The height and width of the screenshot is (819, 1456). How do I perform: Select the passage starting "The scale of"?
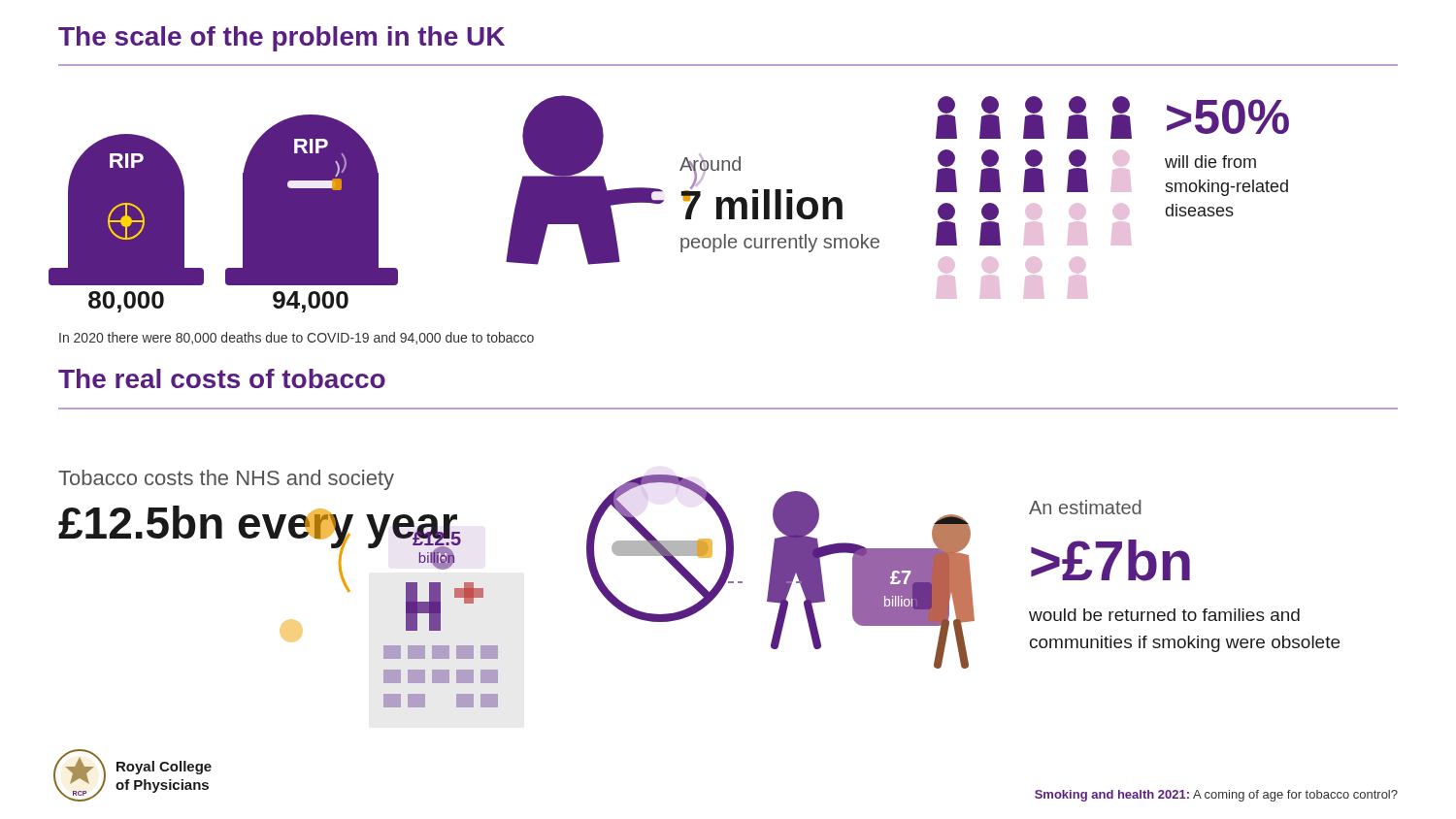pos(282,36)
